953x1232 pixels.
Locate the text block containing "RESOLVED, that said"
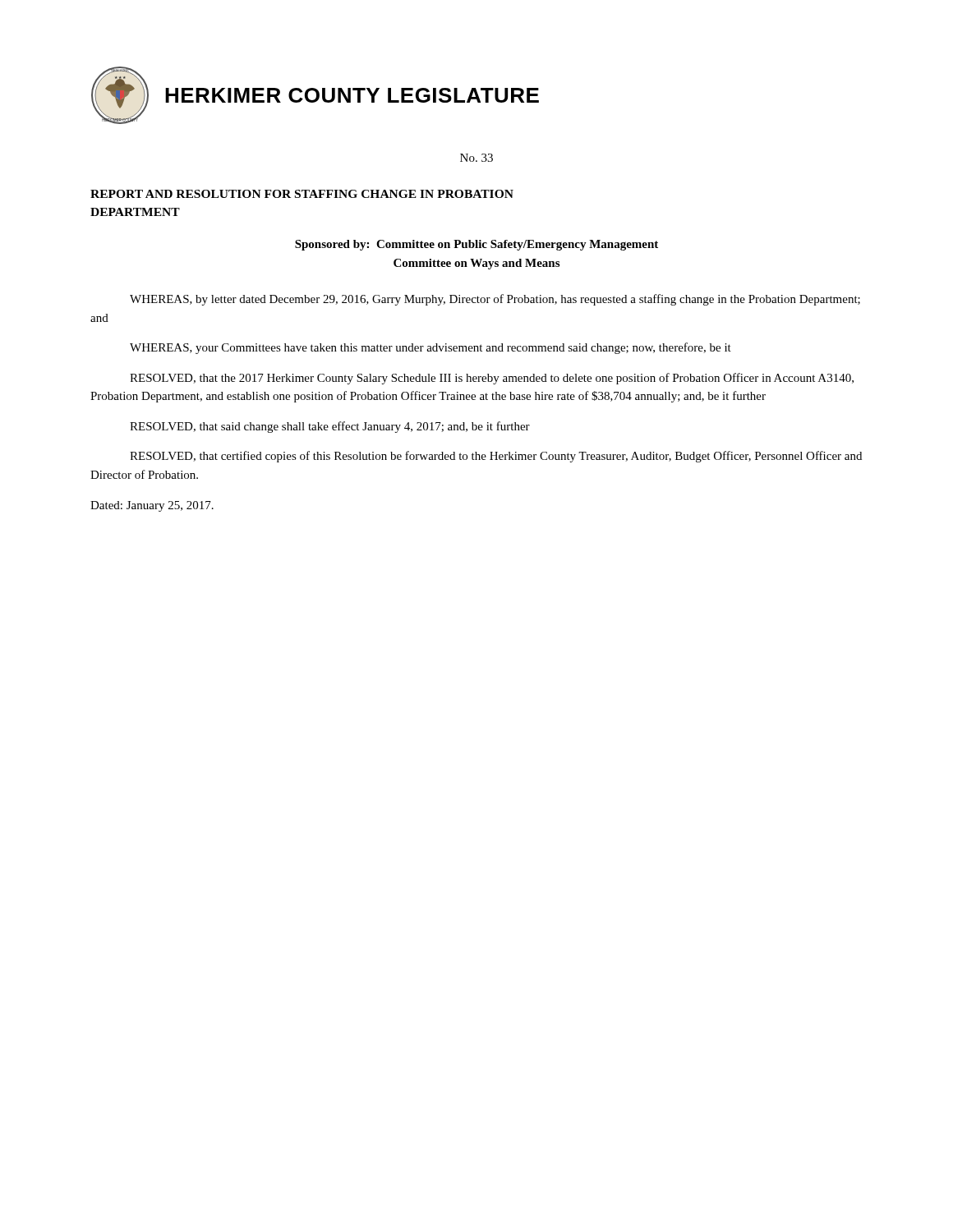(330, 426)
